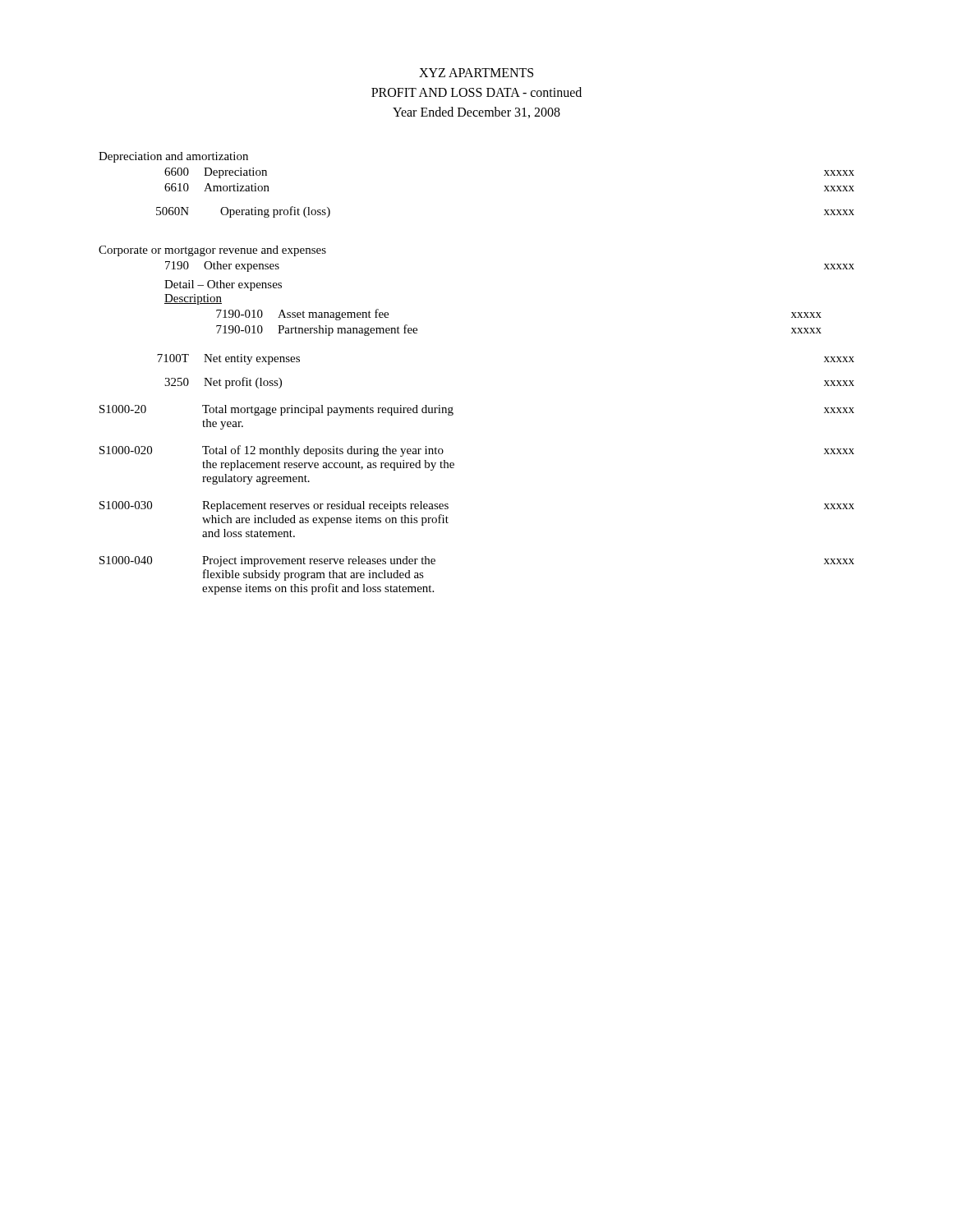This screenshot has height=1232, width=953.
Task: Find the passage starting "Year Ended December 31,"
Action: tap(476, 112)
